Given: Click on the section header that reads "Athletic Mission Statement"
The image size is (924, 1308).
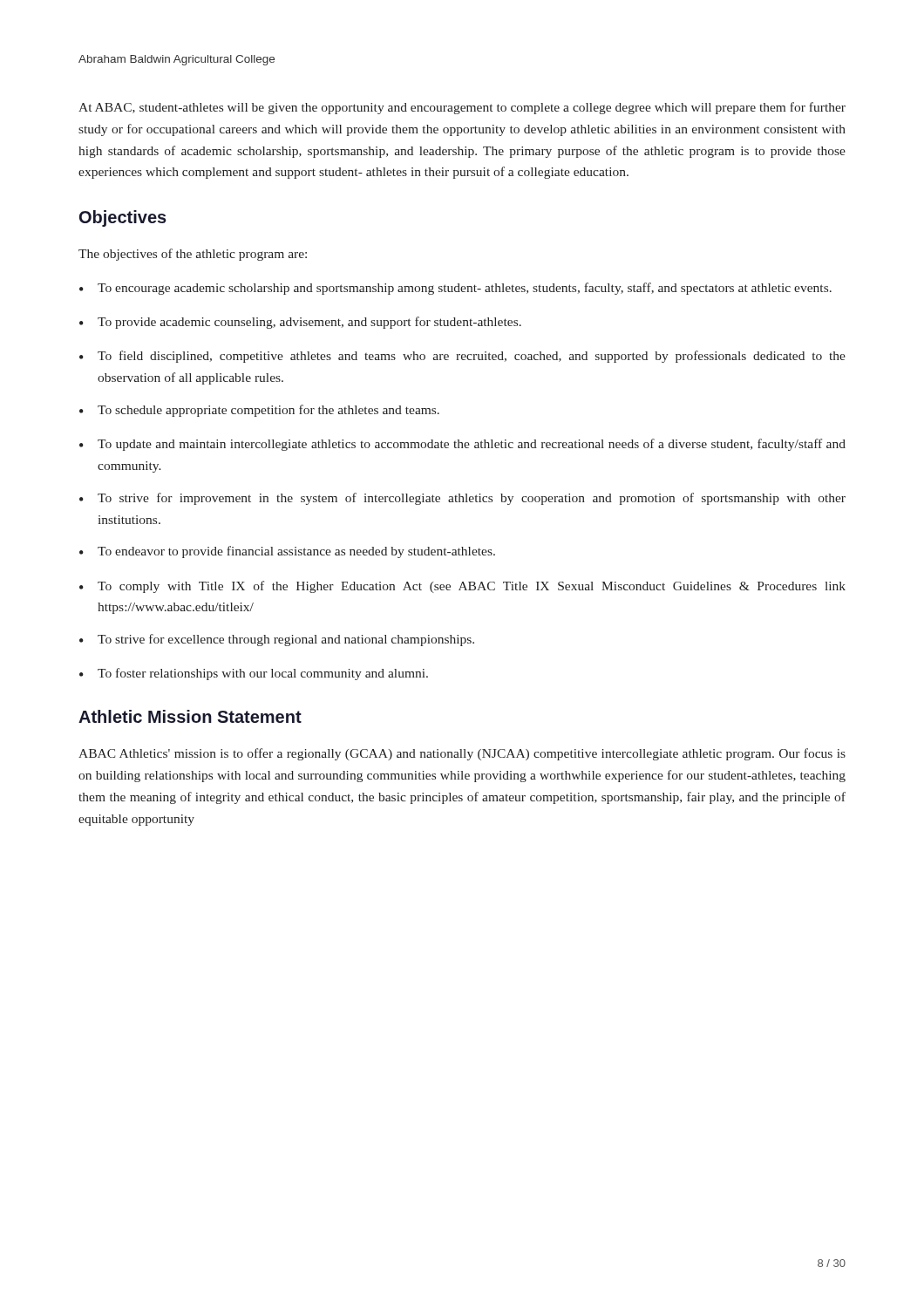Looking at the screenshot, I should [190, 717].
